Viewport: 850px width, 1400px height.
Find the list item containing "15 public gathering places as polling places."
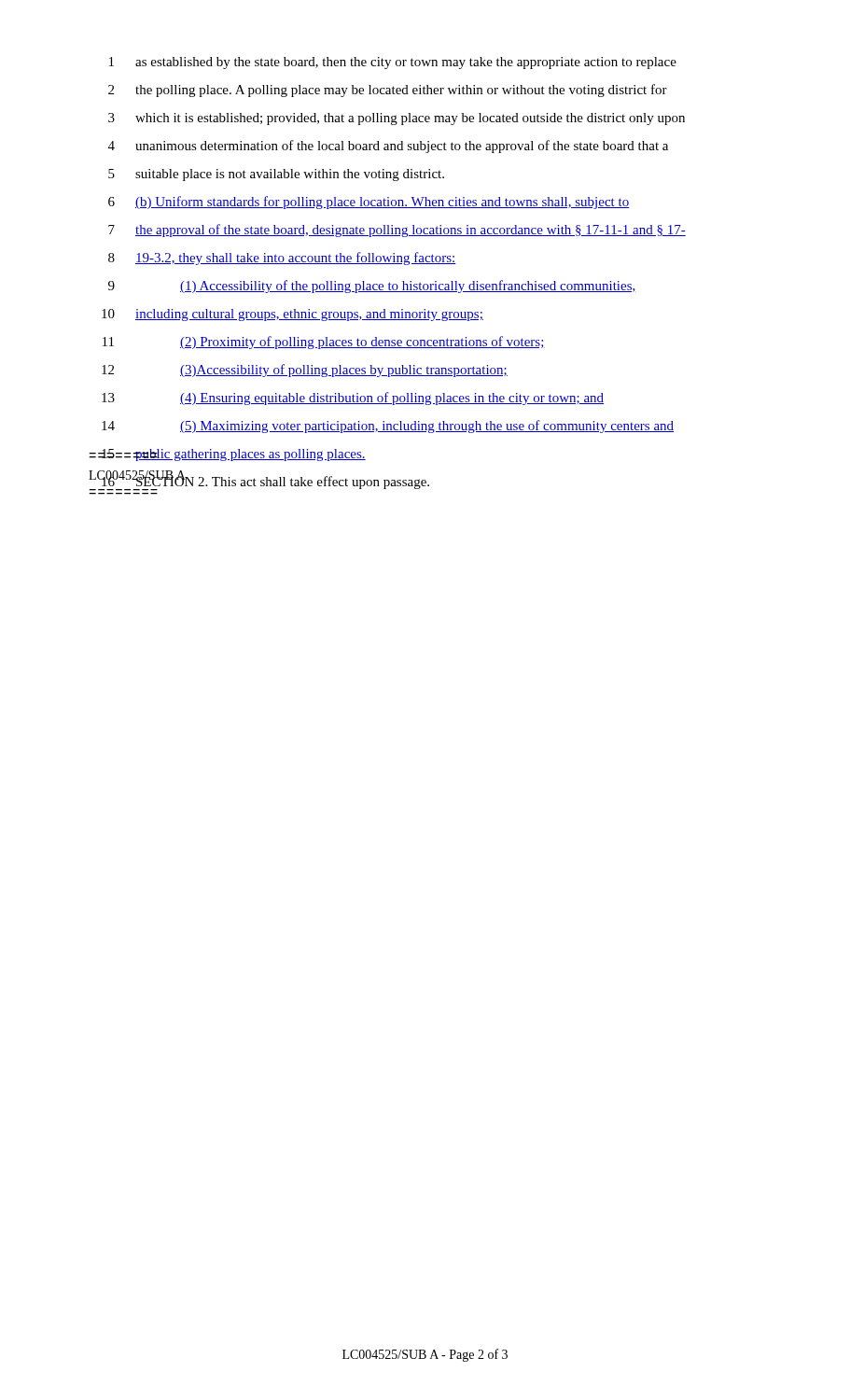tap(227, 455)
